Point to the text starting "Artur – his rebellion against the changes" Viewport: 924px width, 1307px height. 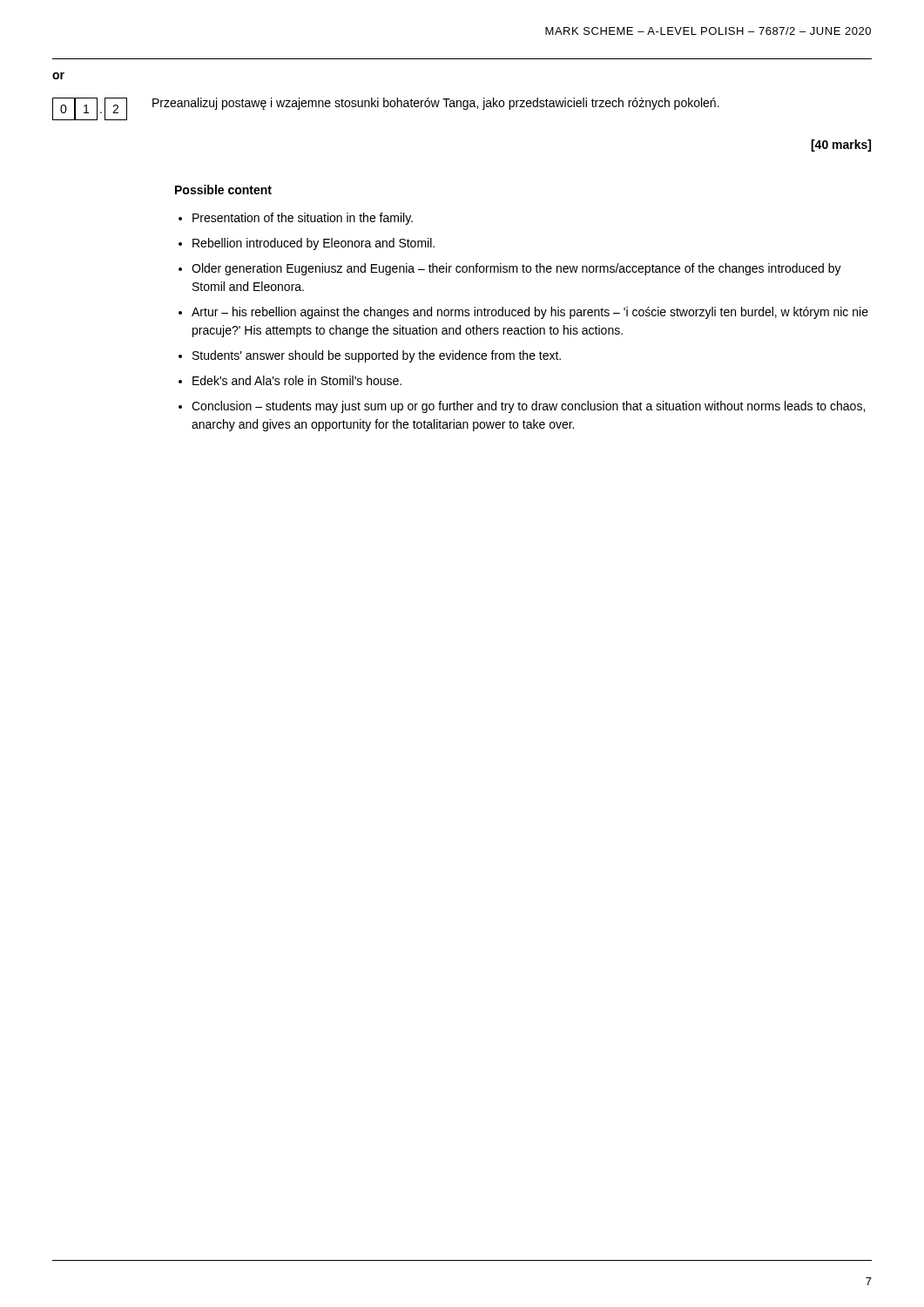pos(530,321)
